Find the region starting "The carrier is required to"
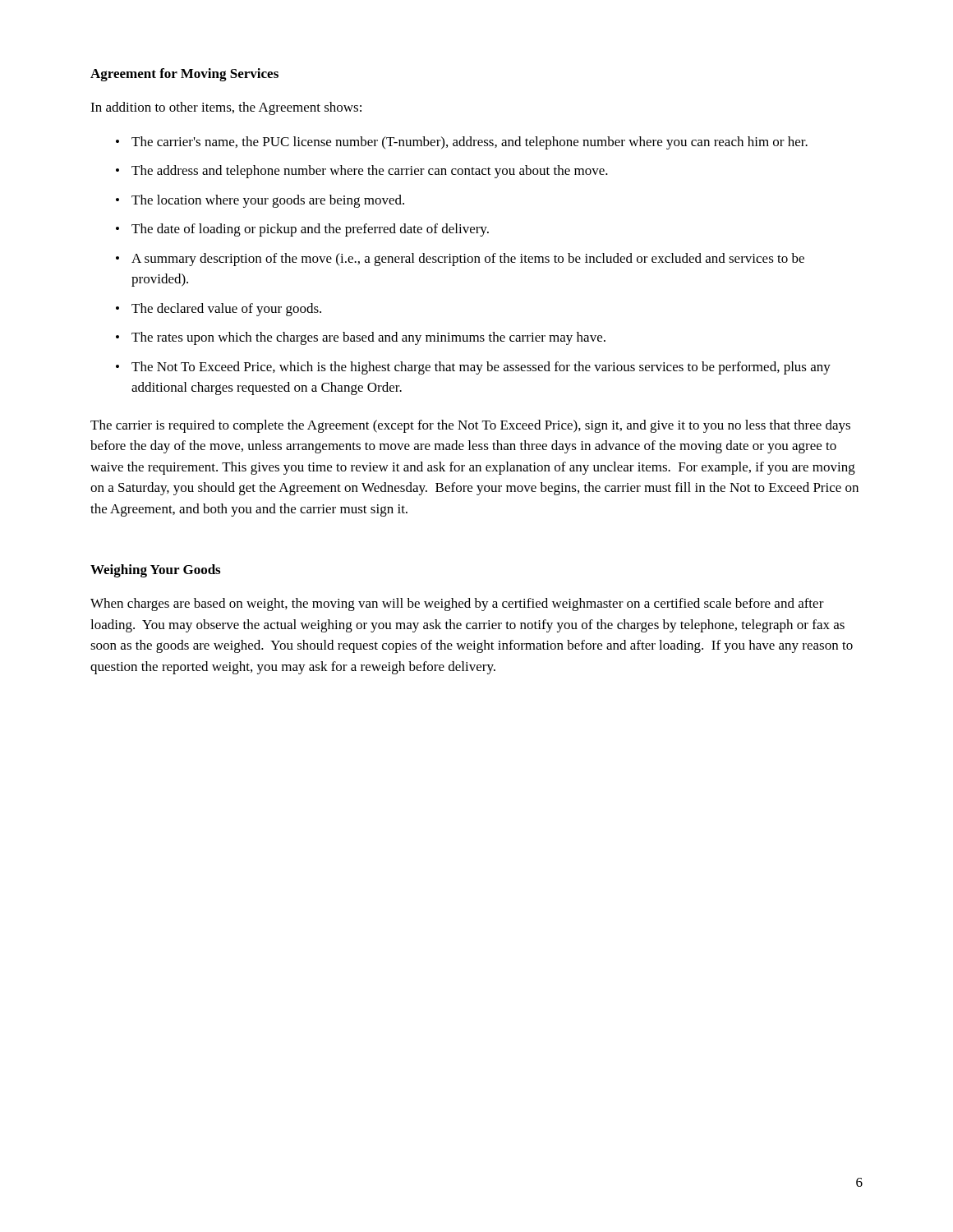 click(x=475, y=466)
